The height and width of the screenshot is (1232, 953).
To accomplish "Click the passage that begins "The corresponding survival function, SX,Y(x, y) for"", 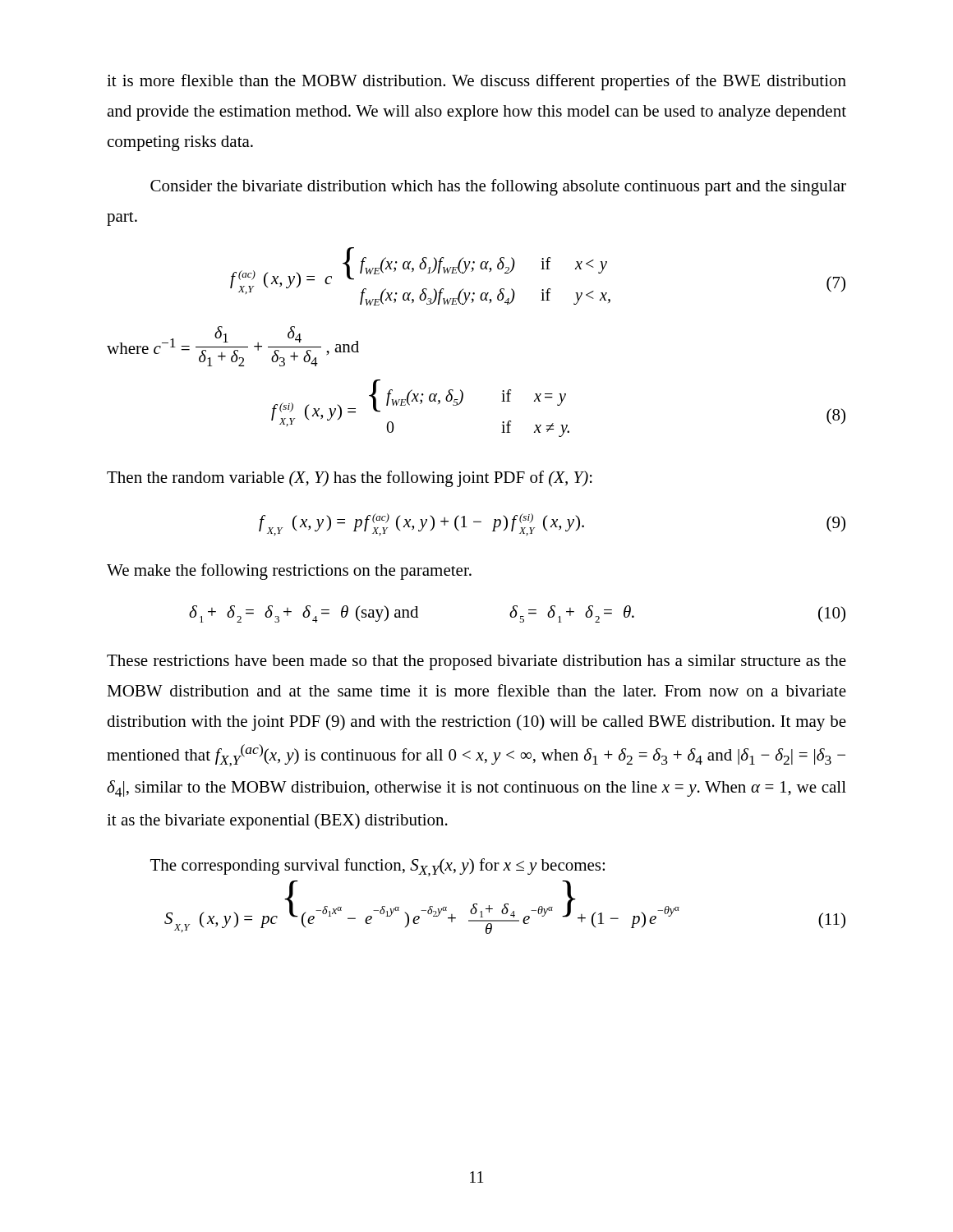I will (476, 866).
